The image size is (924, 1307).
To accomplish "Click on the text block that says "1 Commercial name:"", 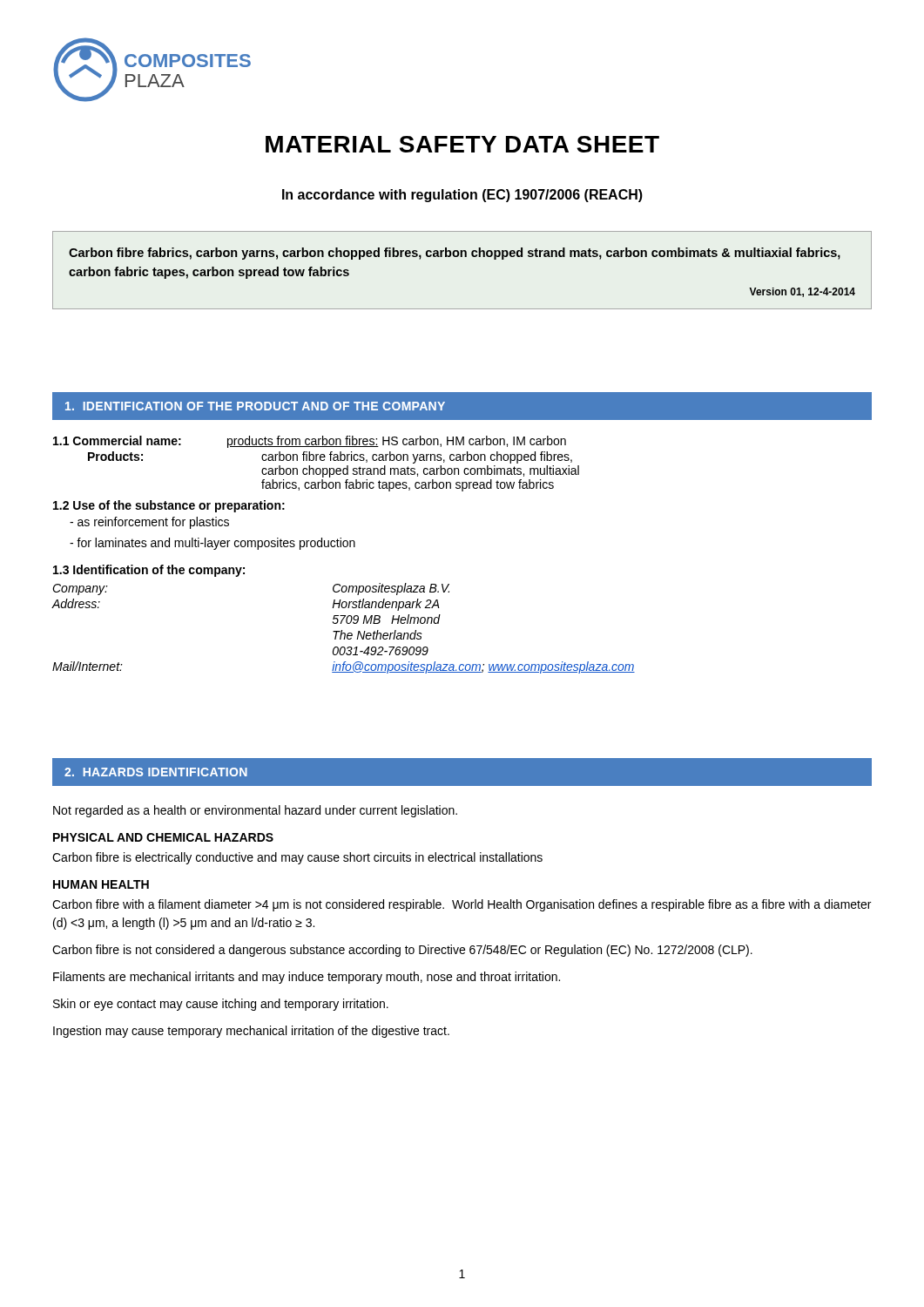I will click(310, 442).
